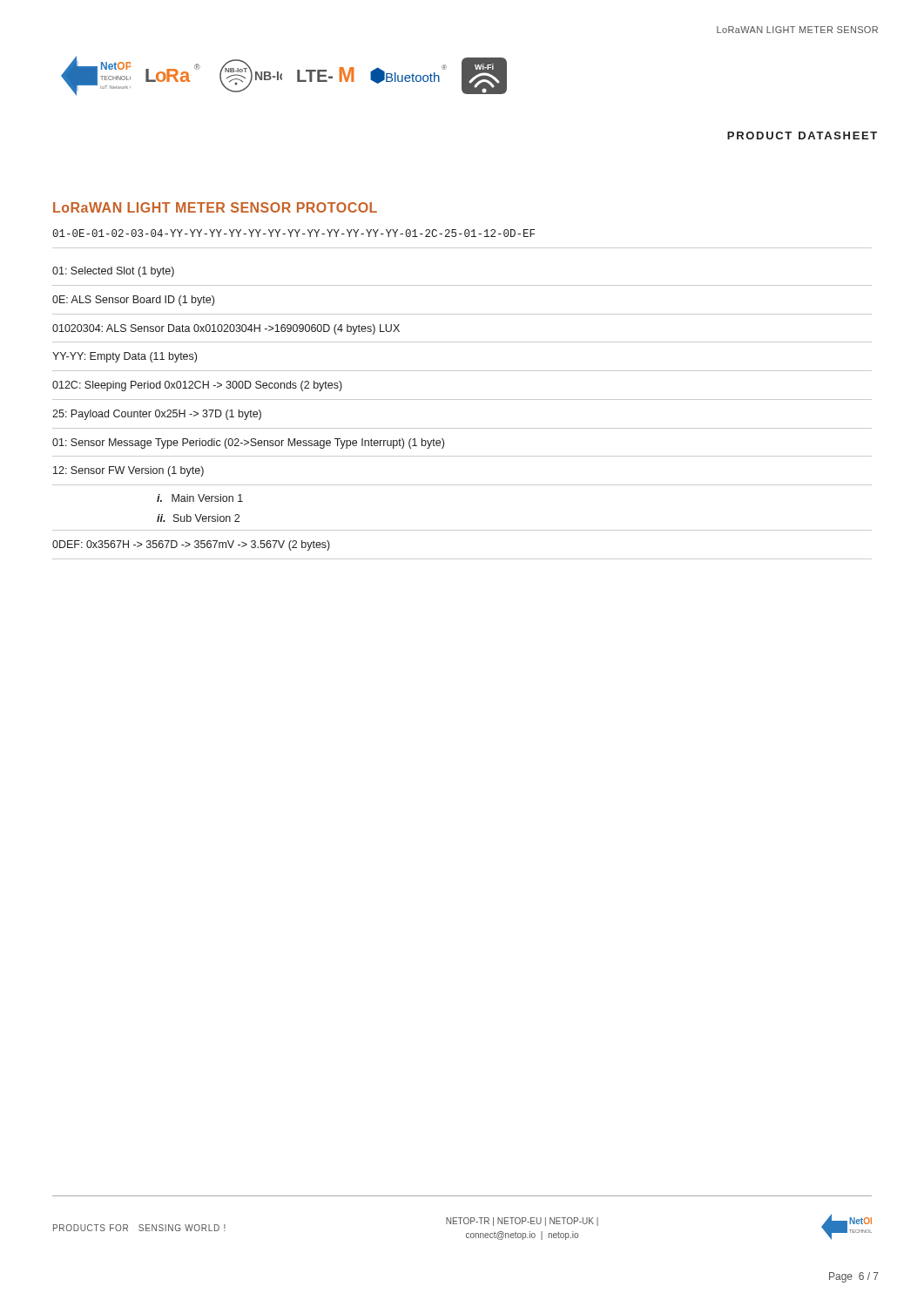924x1307 pixels.
Task: Find the text block starting "i. Main Version"
Action: 200,498
